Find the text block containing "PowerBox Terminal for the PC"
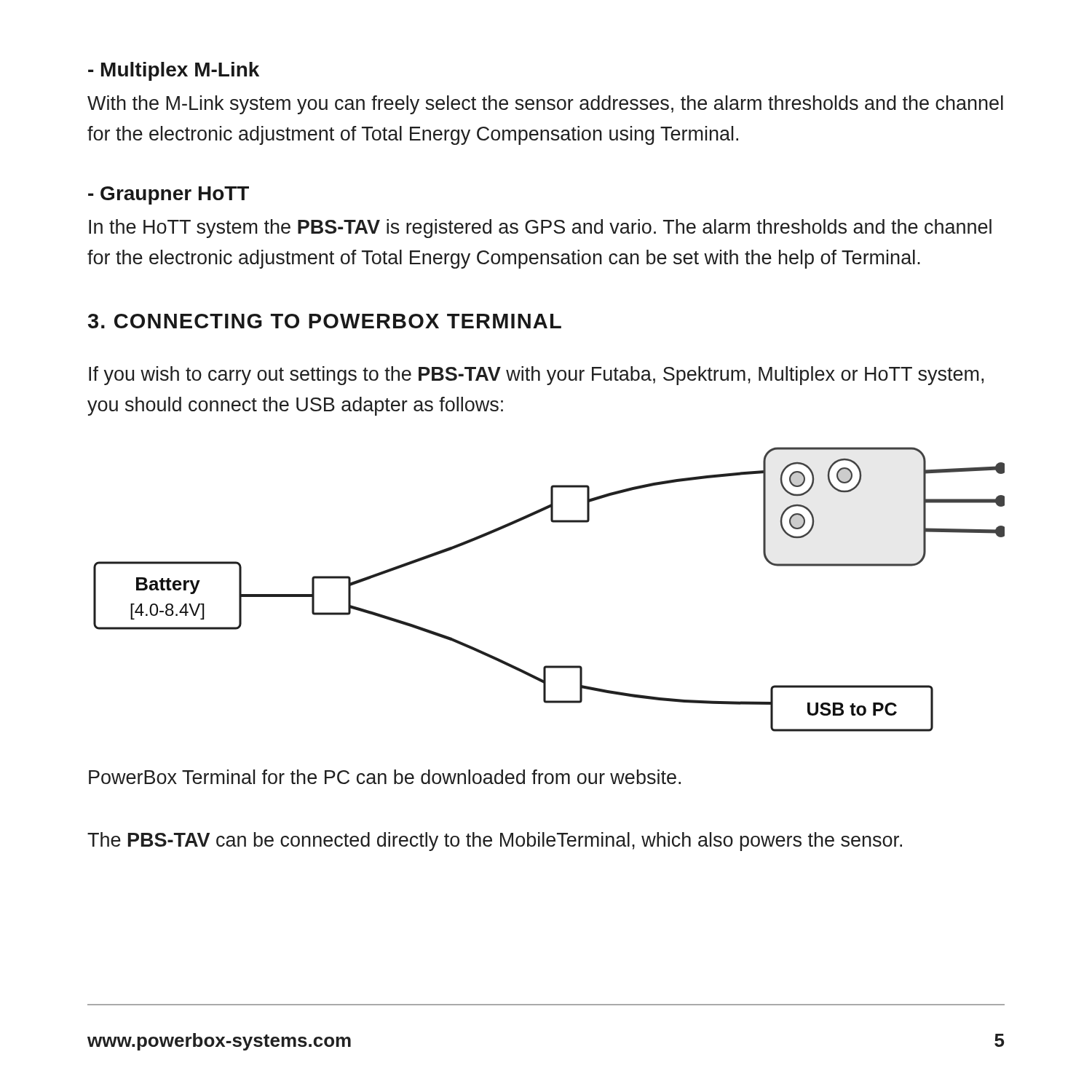This screenshot has height=1092, width=1092. pyautogui.click(x=385, y=778)
